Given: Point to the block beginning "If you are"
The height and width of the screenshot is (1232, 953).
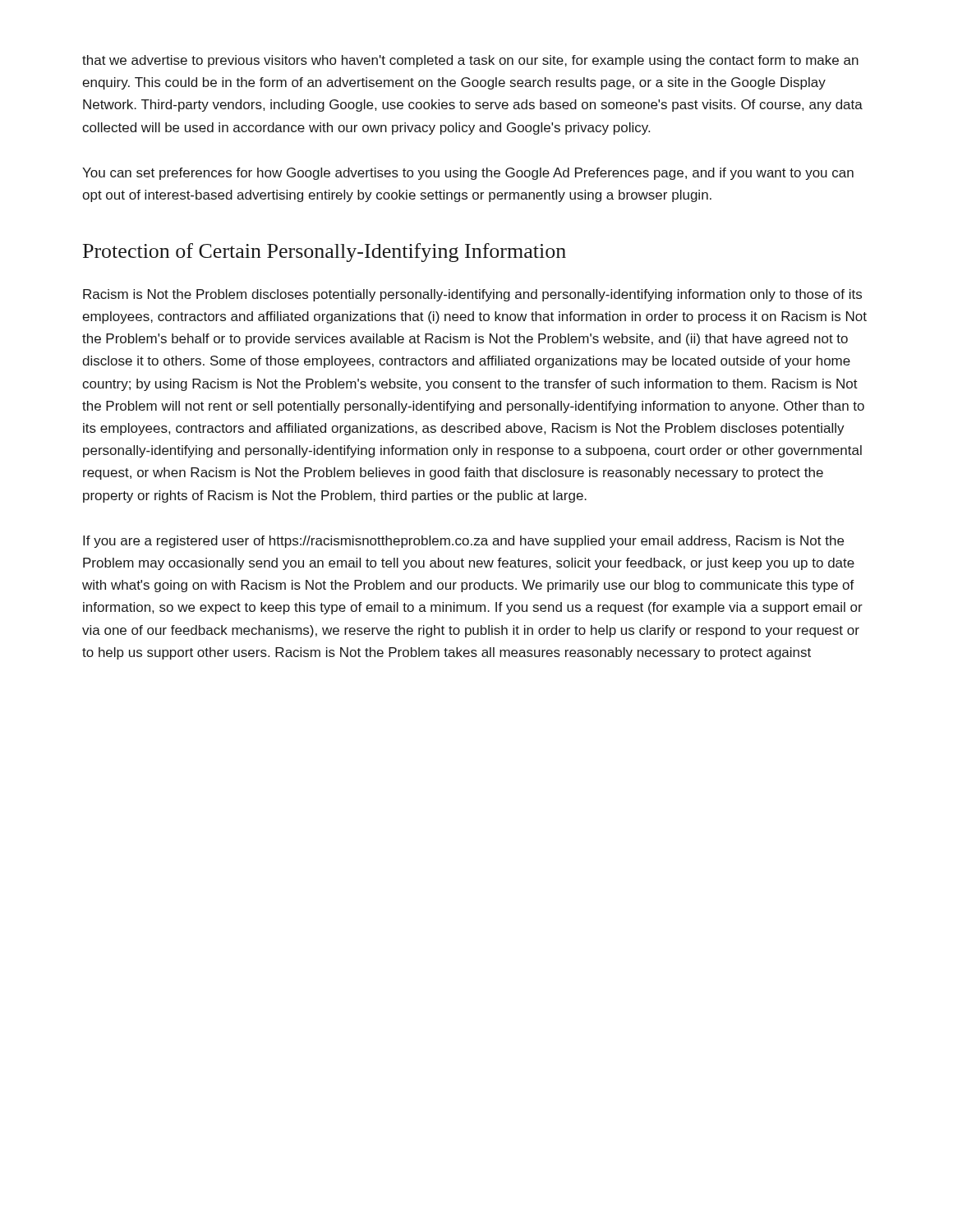Looking at the screenshot, I should [x=472, y=596].
